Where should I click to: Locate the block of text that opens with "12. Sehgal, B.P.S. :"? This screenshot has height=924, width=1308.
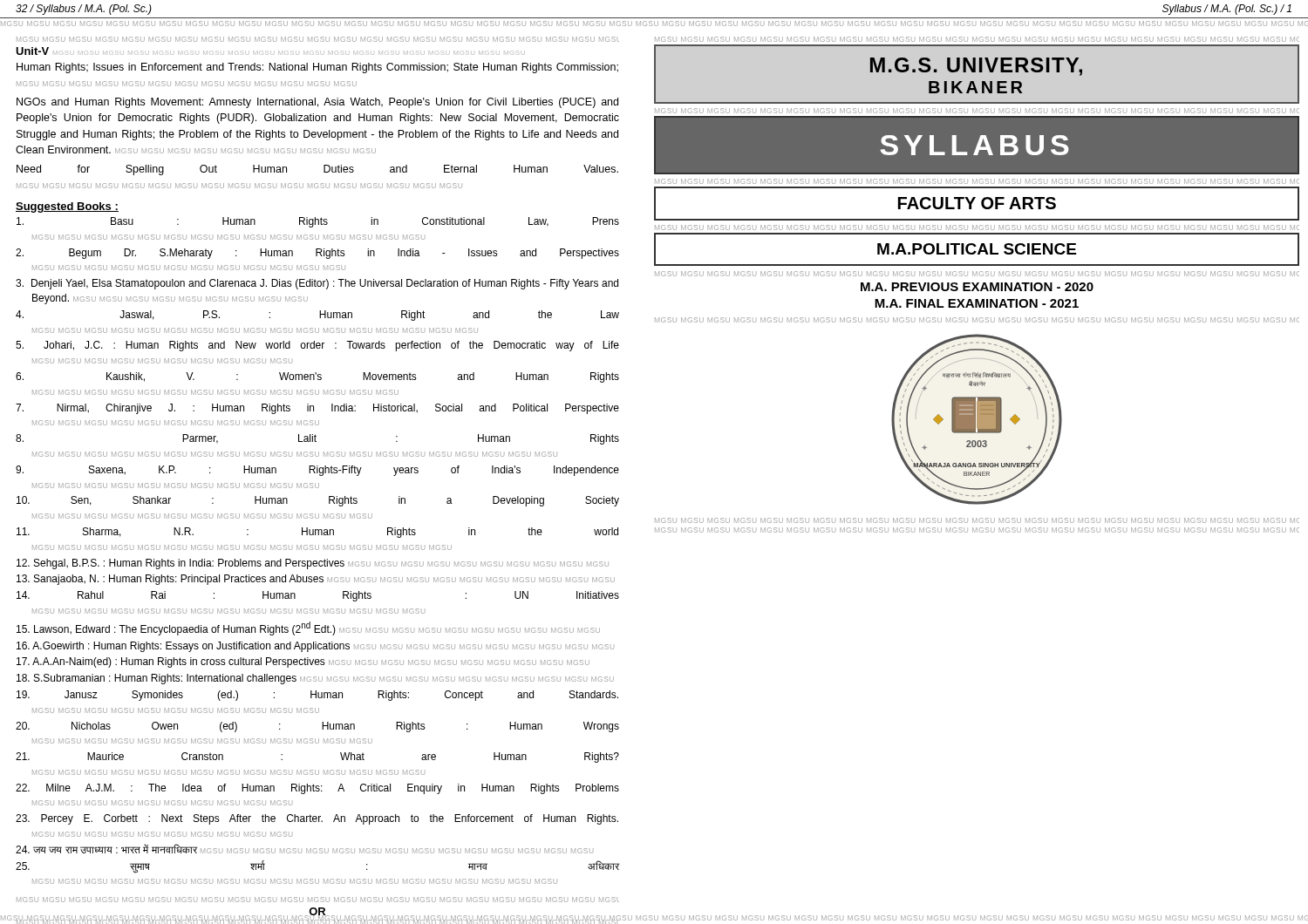pyautogui.click(x=313, y=563)
